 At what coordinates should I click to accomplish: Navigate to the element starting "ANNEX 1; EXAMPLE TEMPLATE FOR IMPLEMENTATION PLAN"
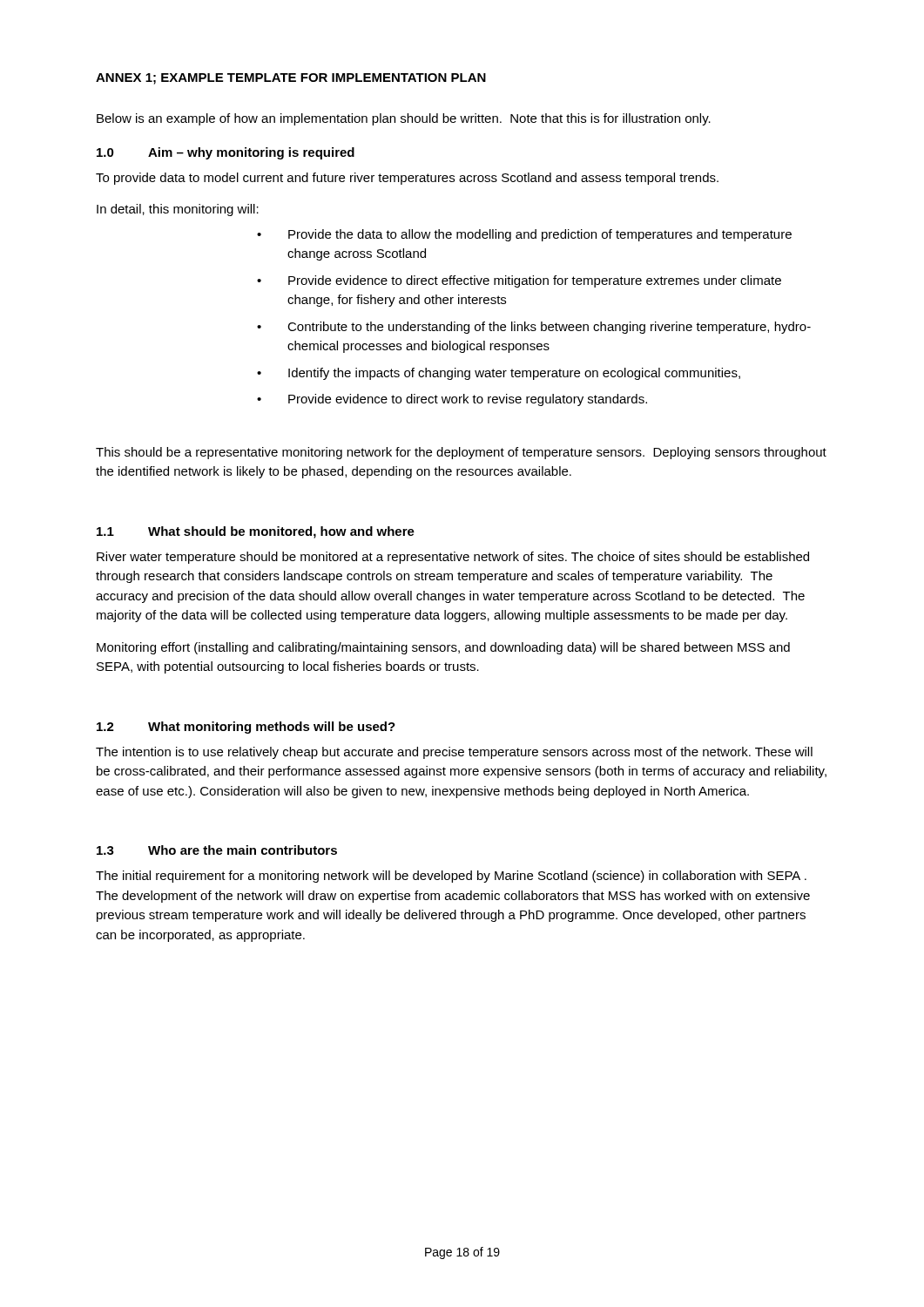click(x=291, y=77)
